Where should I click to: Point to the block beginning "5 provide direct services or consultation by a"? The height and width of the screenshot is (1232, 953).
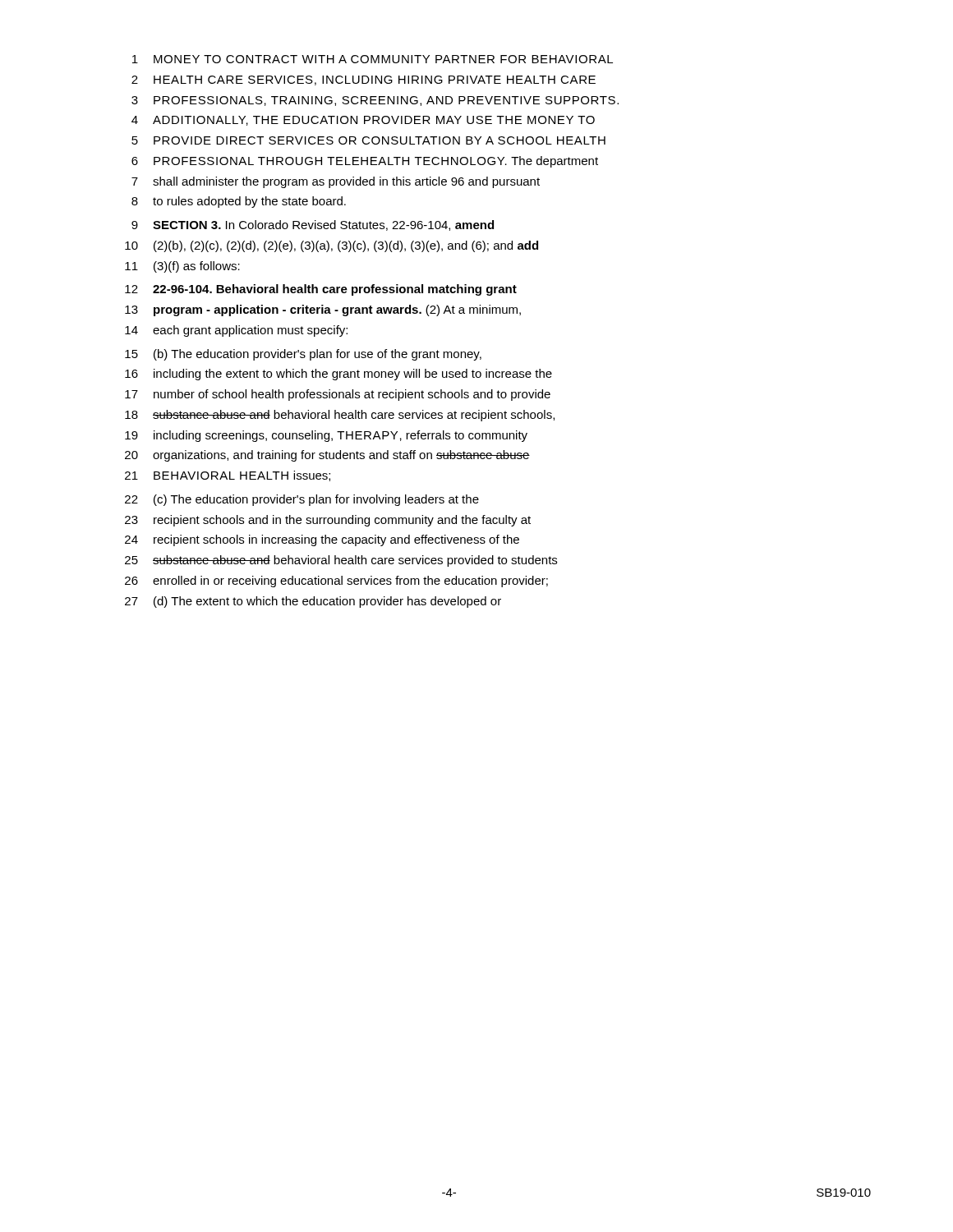coord(485,141)
